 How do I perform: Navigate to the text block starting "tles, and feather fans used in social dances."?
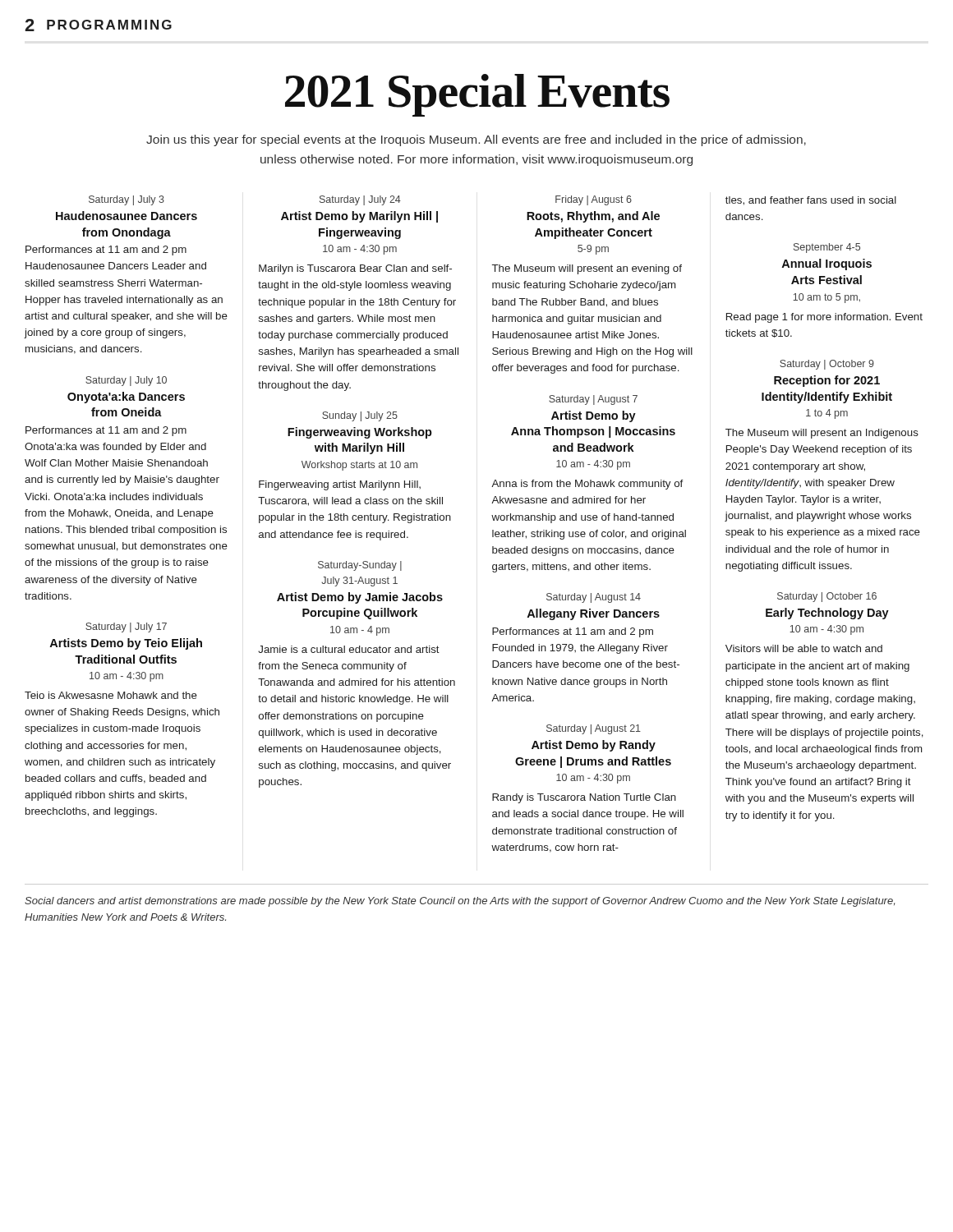click(x=827, y=209)
